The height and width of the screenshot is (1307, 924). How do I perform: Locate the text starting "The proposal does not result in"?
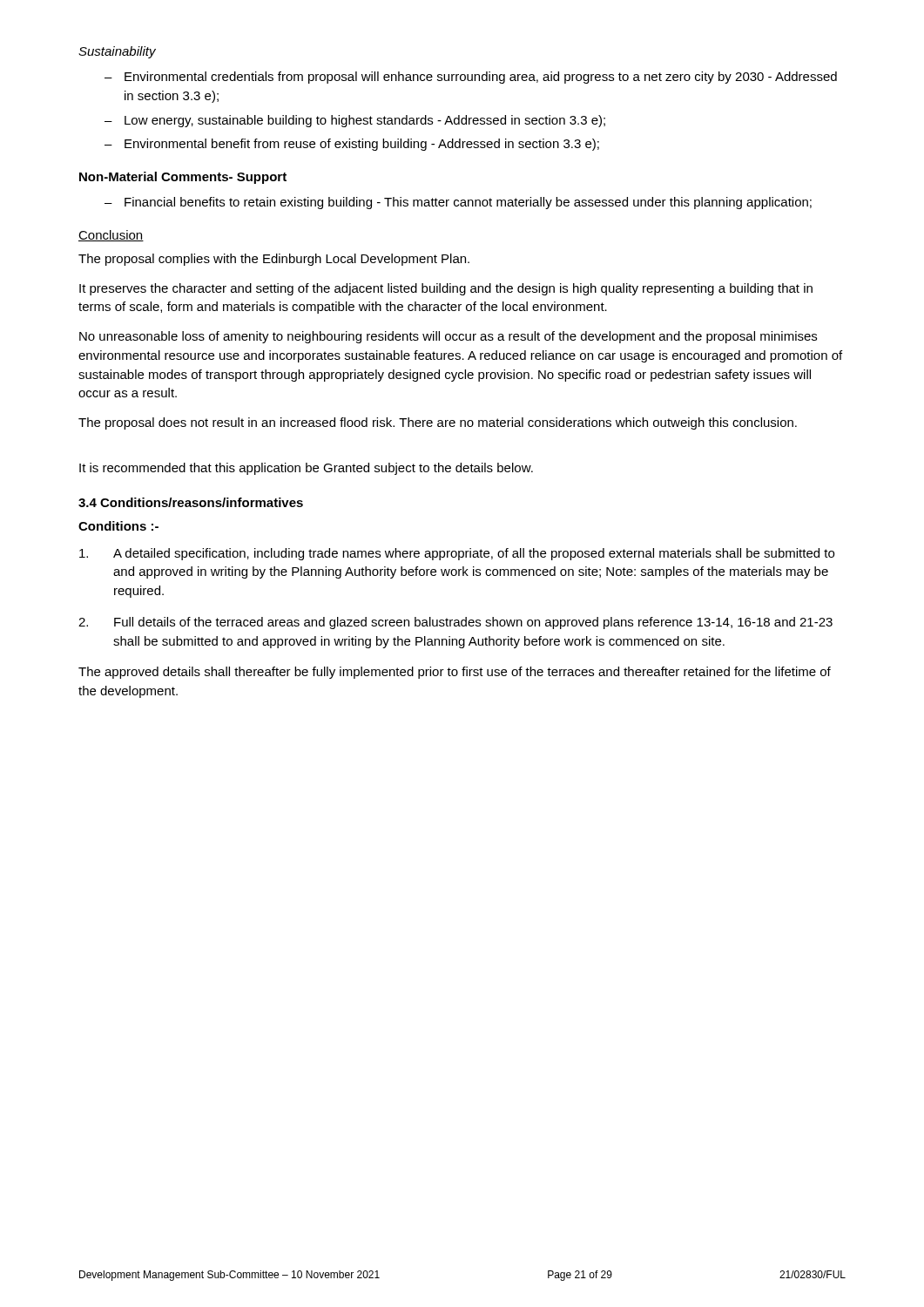438,422
